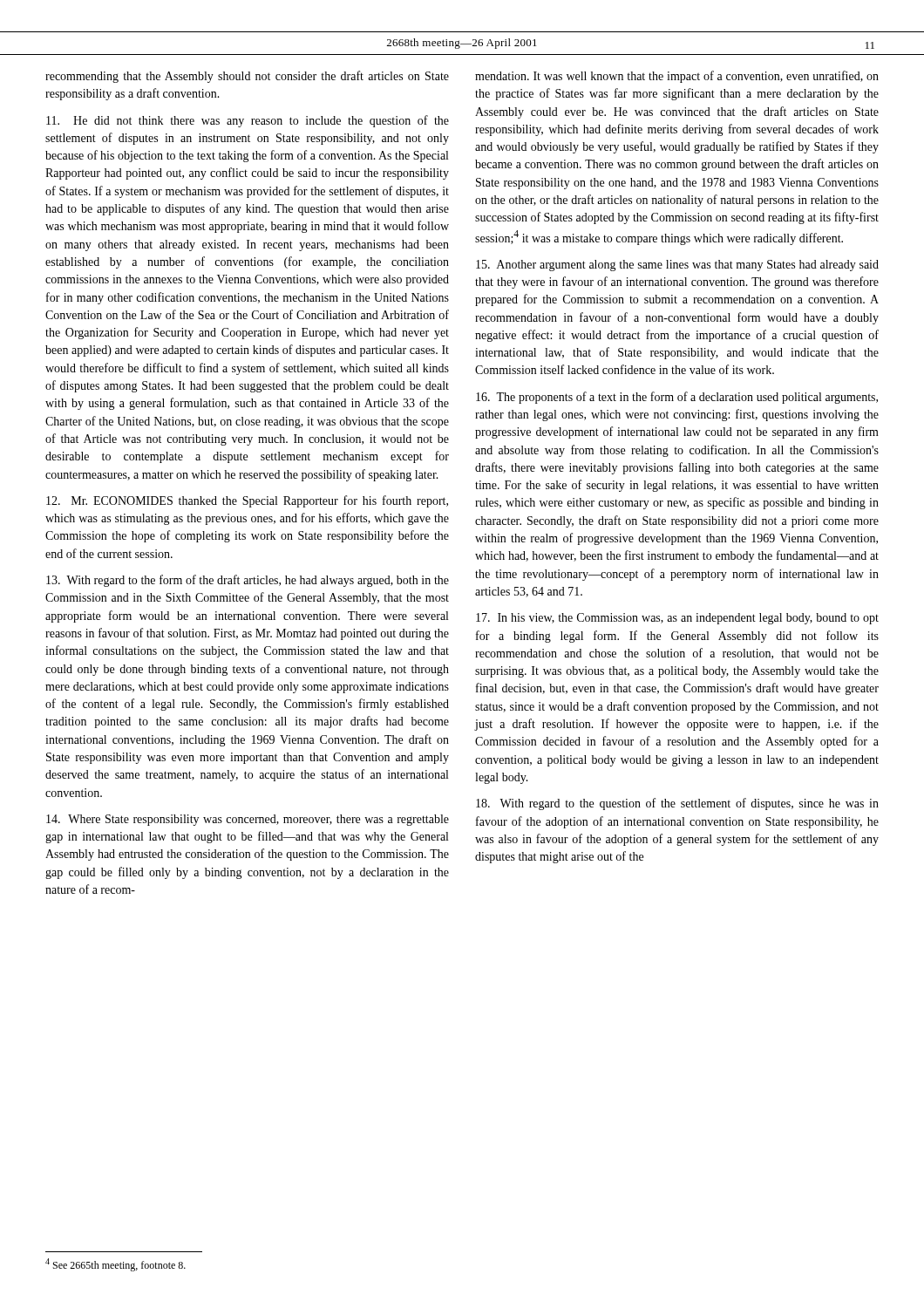The image size is (924, 1308).
Task: Point to the passage starting "Another argument along"
Action: [677, 318]
